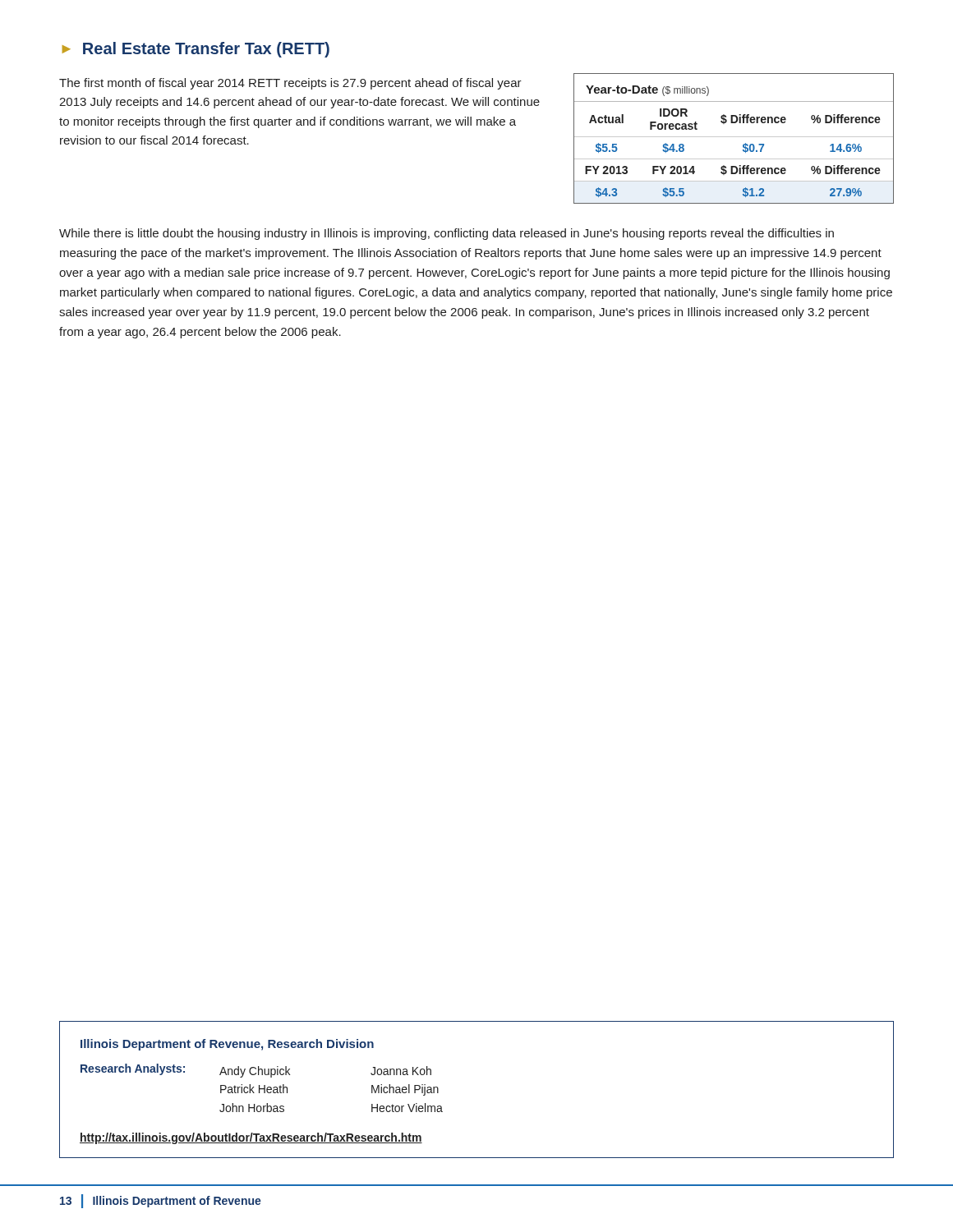This screenshot has width=953, height=1232.
Task: Find the section header that reads "► Real Estate Transfer Tax"
Action: [x=195, y=49]
